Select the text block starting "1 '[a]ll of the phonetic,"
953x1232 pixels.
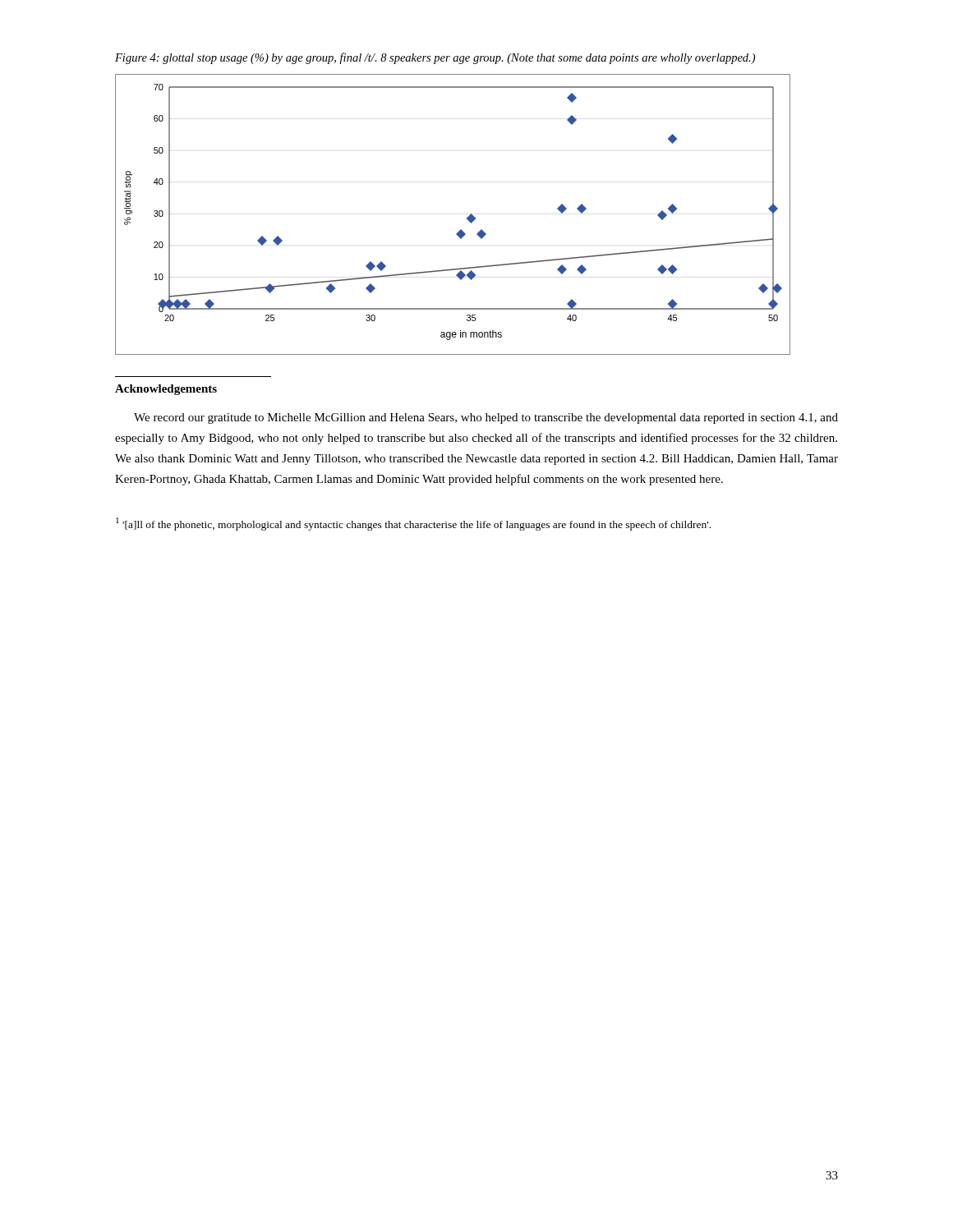(413, 523)
